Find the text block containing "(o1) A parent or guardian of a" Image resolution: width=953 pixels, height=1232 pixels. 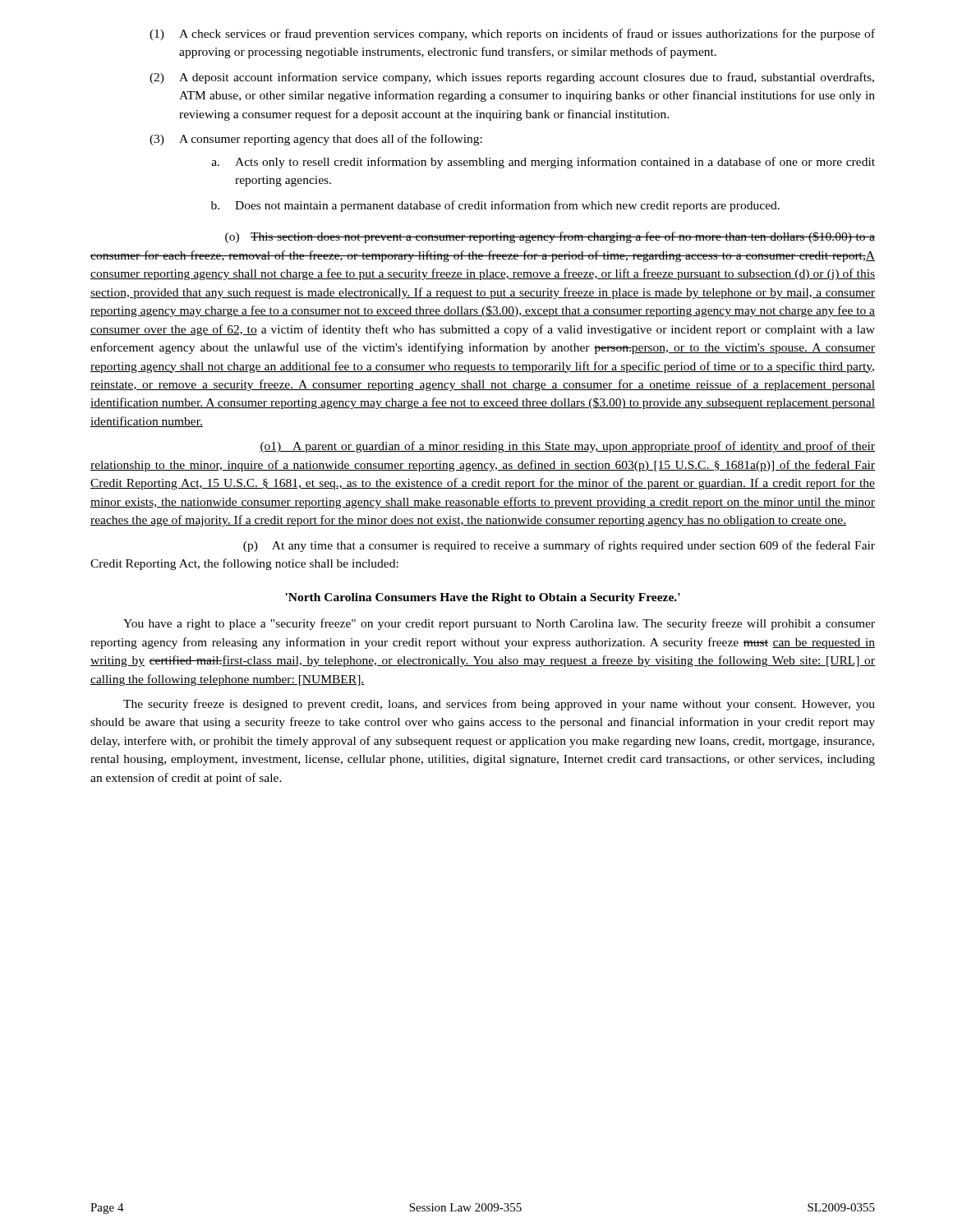coord(483,483)
